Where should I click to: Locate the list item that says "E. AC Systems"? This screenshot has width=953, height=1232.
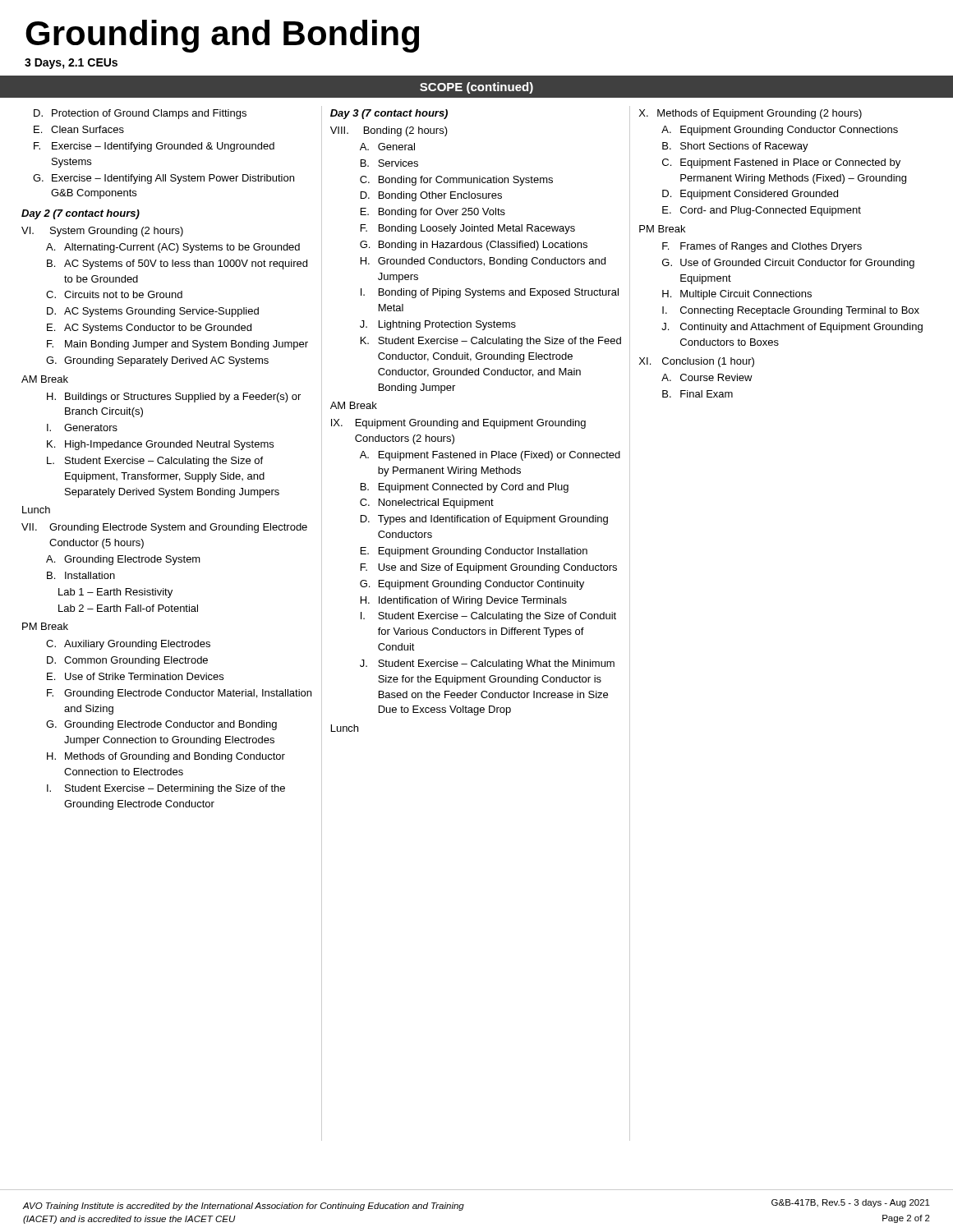149,328
